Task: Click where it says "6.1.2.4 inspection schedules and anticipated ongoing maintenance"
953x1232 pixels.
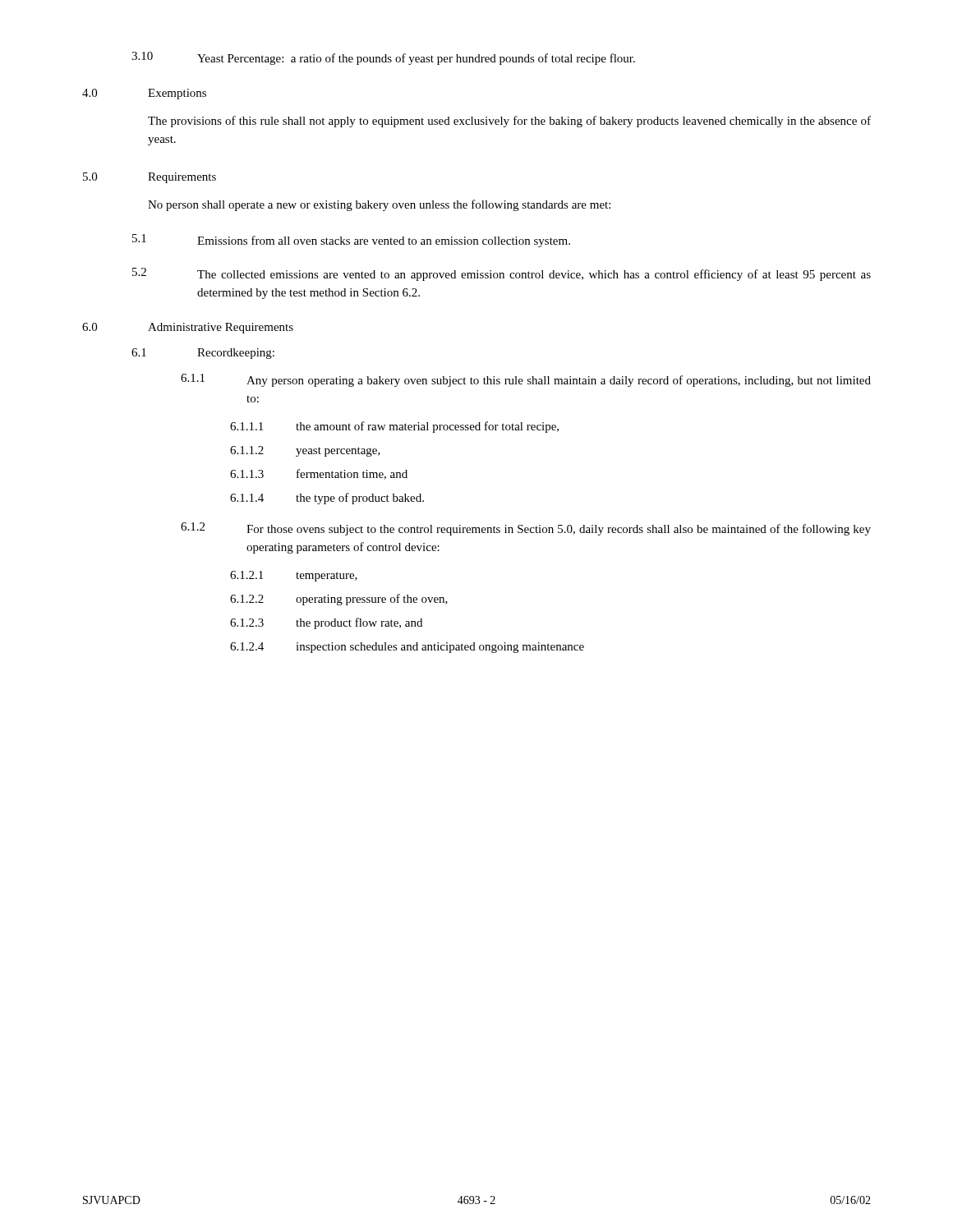Action: (x=550, y=646)
